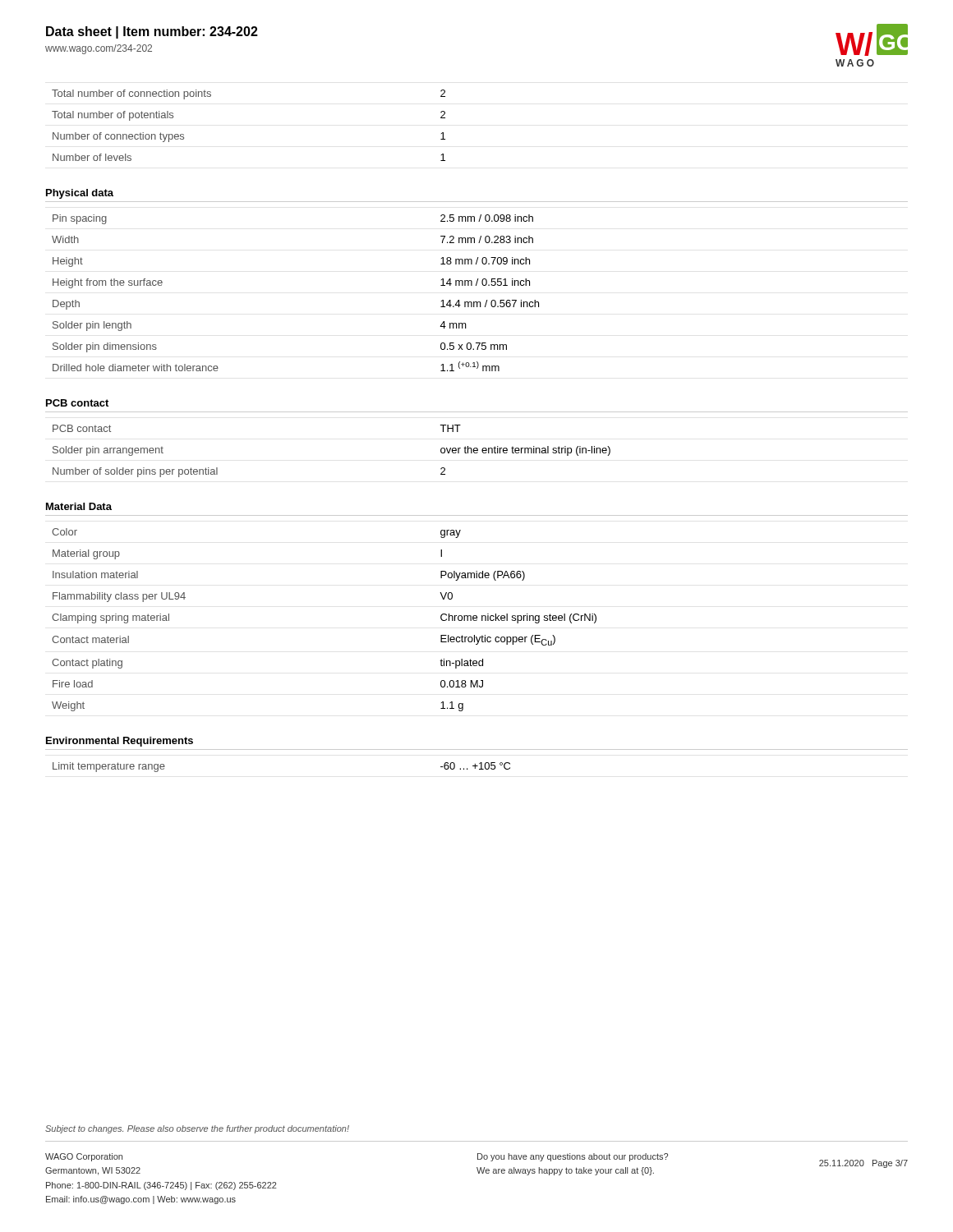
Task: Select the table that reads "Number of levels"
Action: (x=476, y=125)
